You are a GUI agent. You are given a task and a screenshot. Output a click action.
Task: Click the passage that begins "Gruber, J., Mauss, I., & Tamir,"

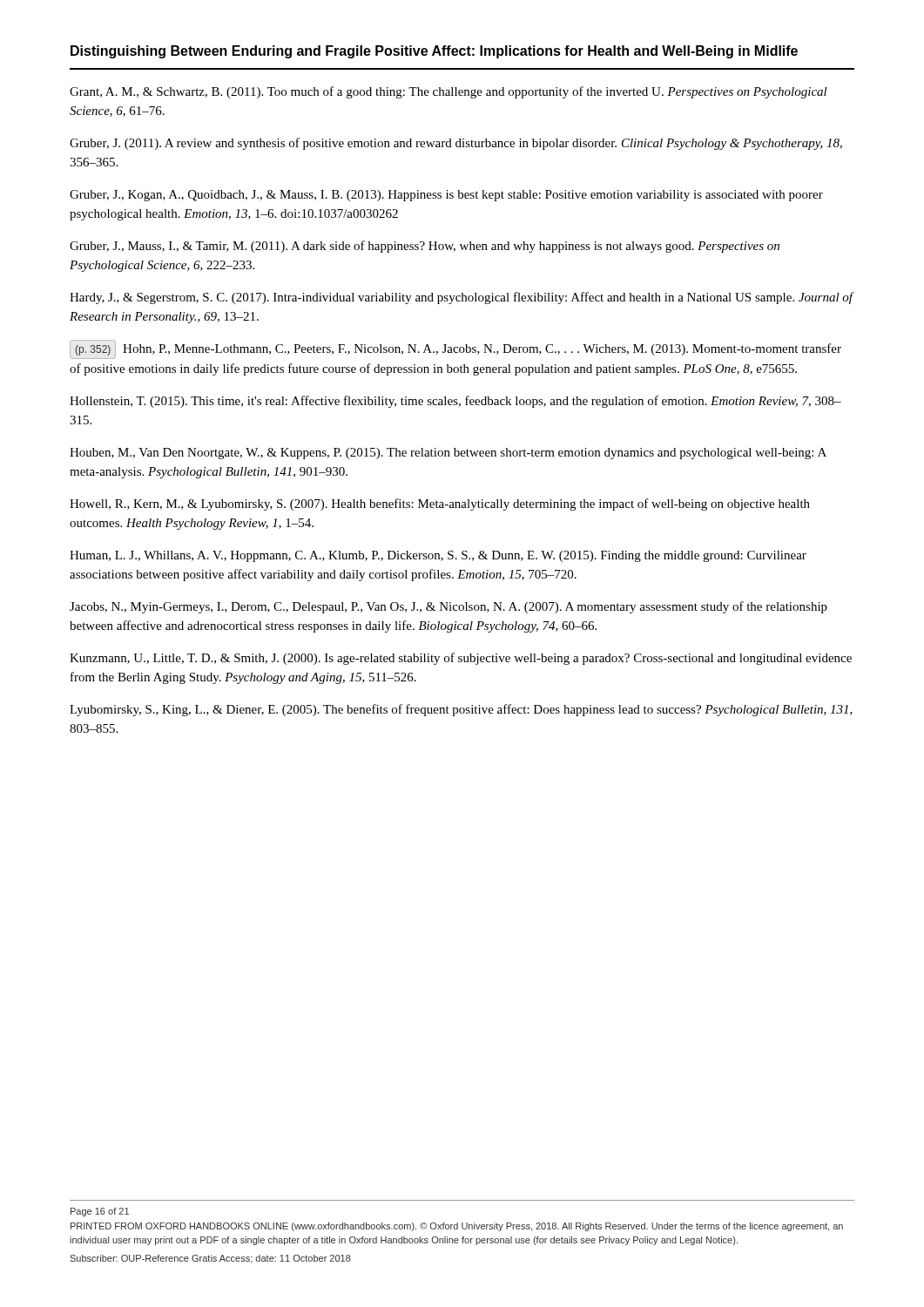click(x=425, y=255)
